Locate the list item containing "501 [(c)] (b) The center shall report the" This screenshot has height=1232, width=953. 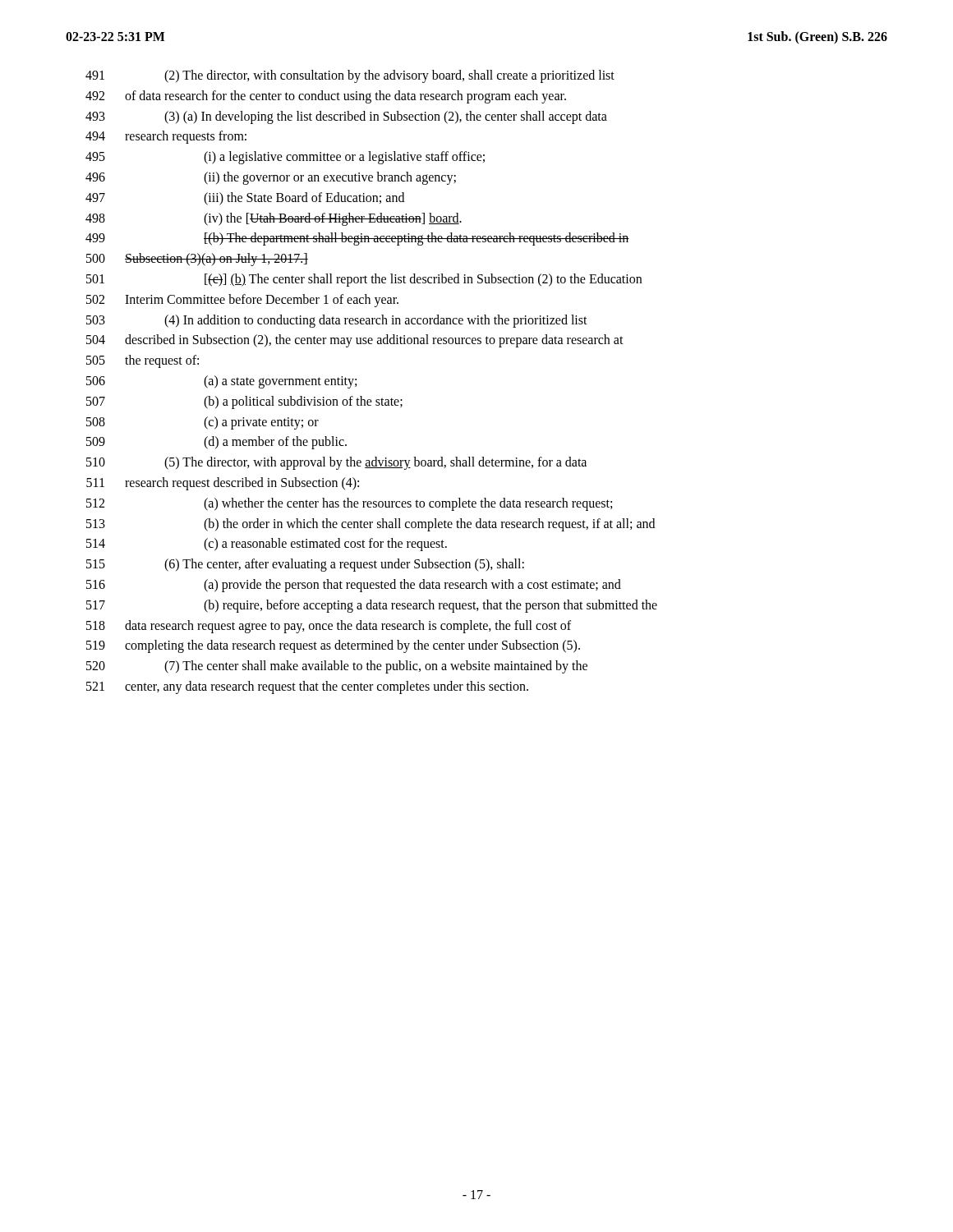point(476,280)
